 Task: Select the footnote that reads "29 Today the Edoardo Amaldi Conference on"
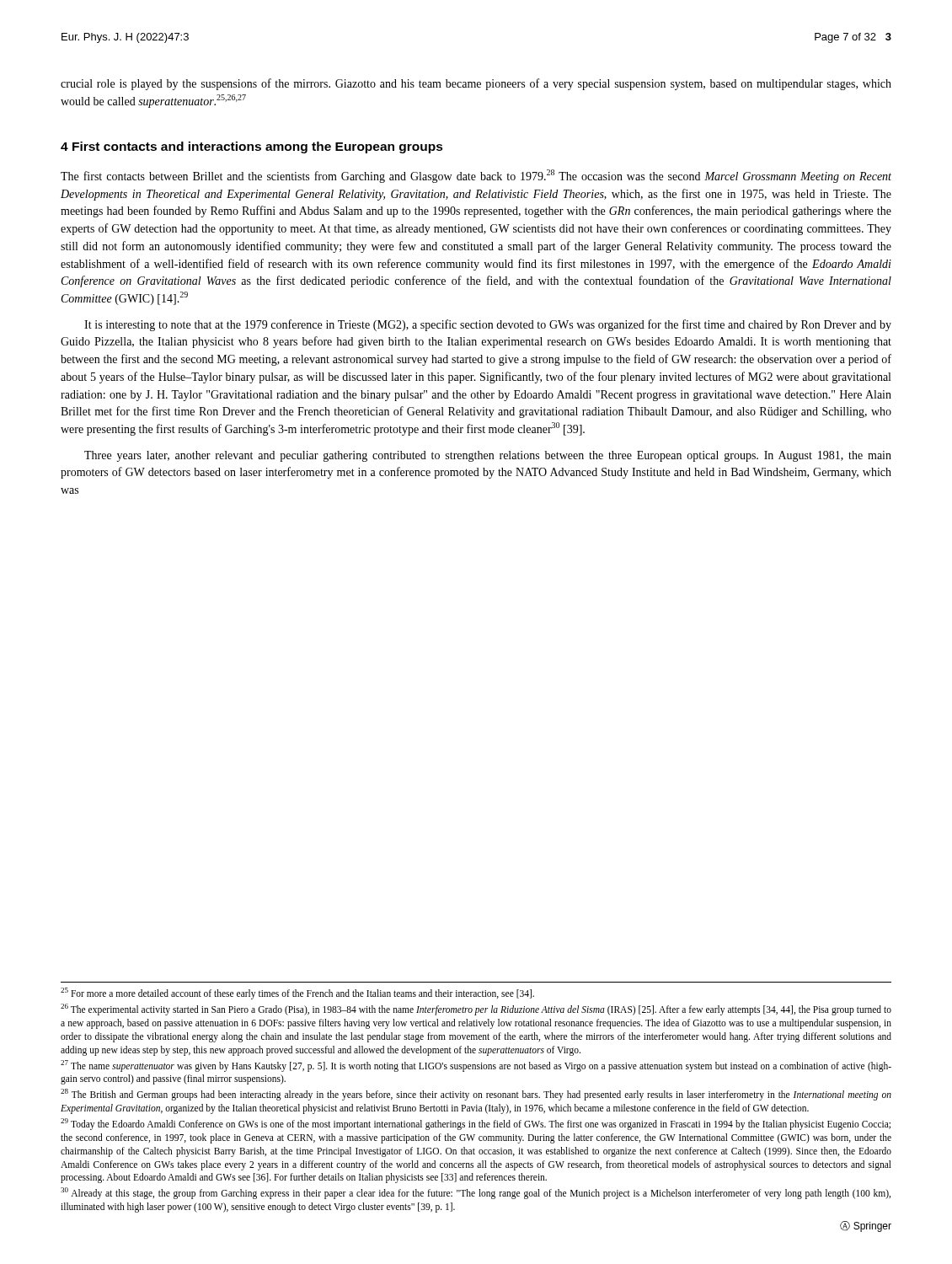pyautogui.click(x=476, y=1152)
